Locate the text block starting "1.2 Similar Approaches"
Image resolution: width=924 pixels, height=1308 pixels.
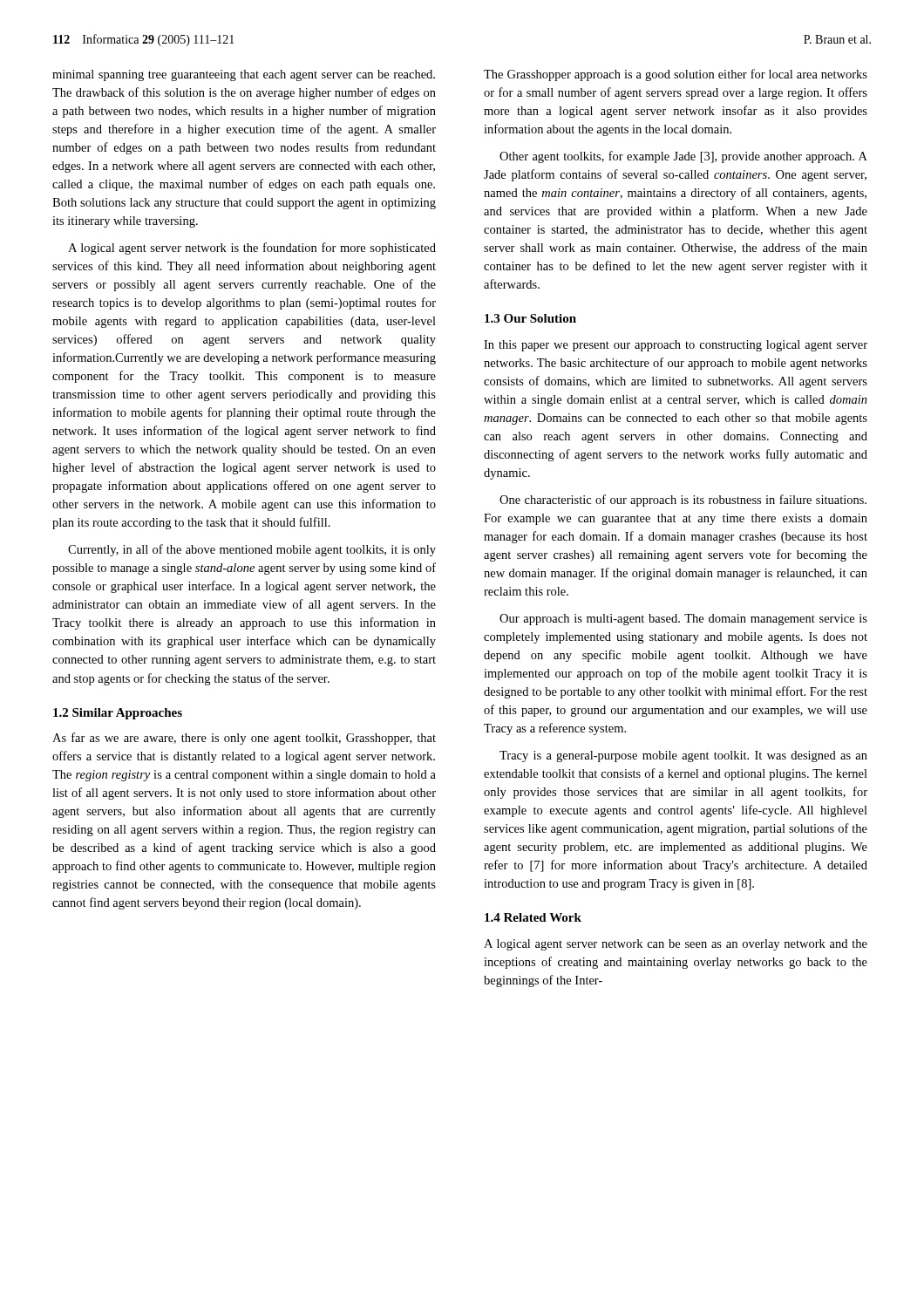[x=117, y=712]
